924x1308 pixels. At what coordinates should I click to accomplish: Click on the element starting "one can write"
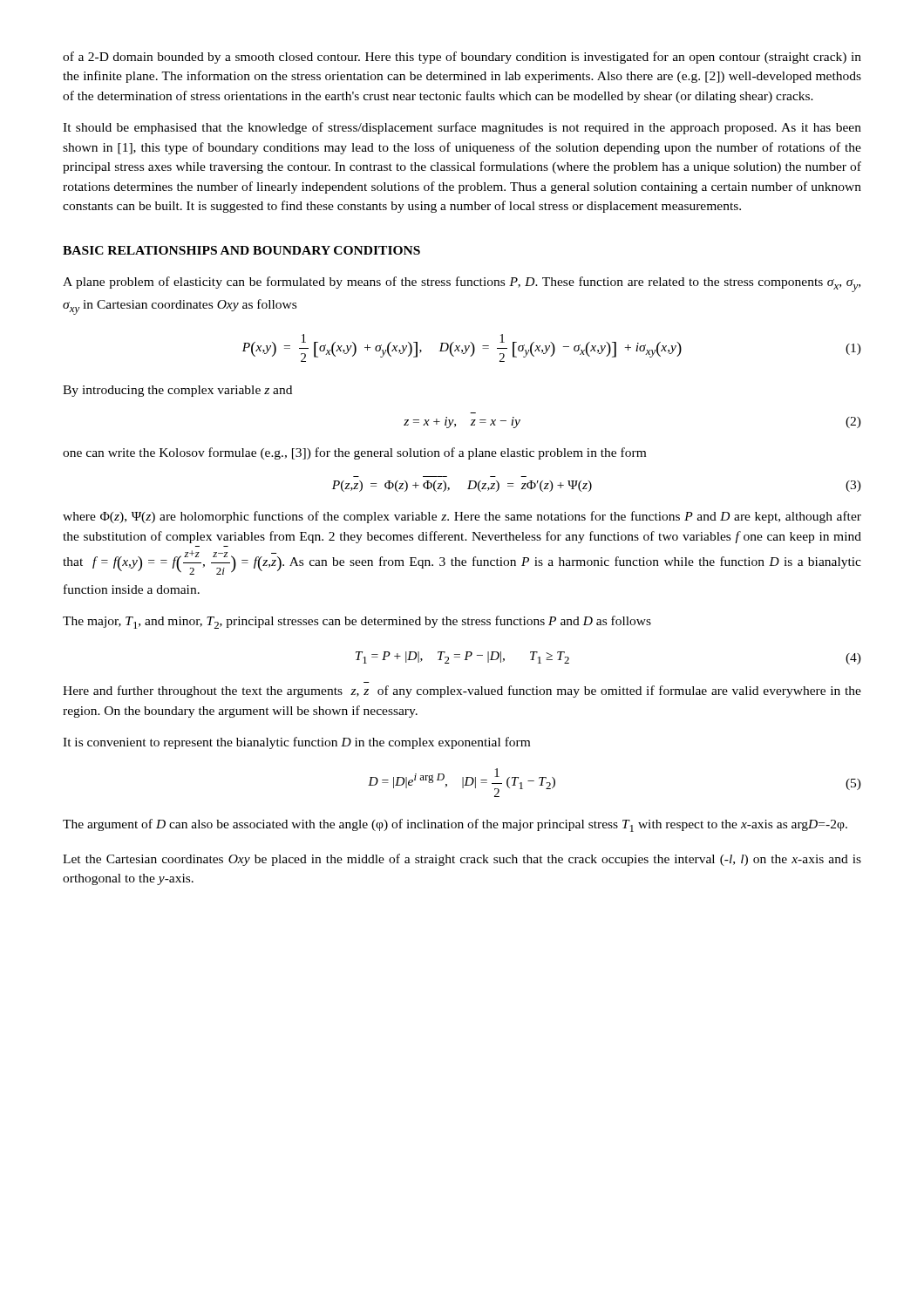pyautogui.click(x=355, y=453)
